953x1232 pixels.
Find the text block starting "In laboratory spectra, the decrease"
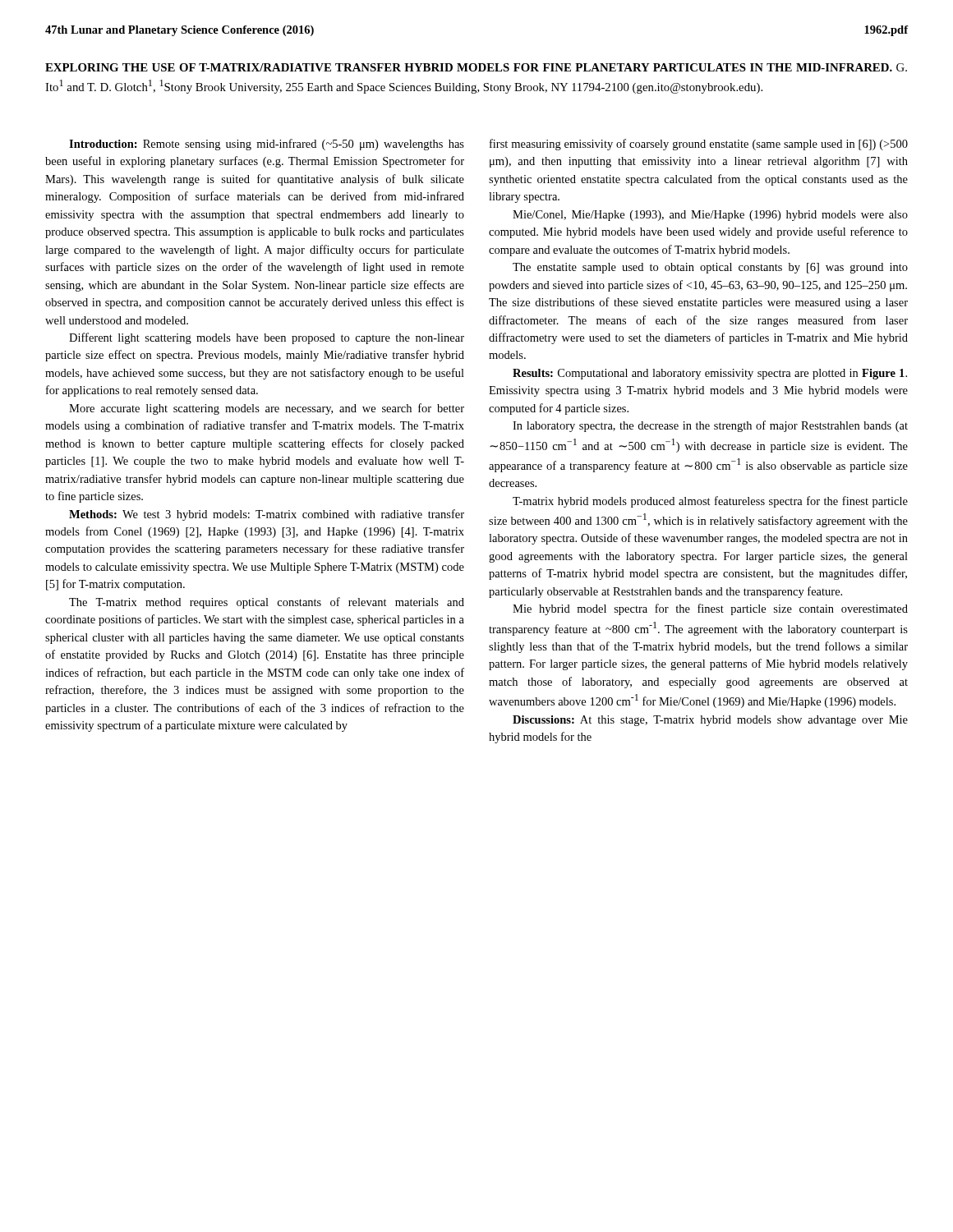(x=698, y=455)
